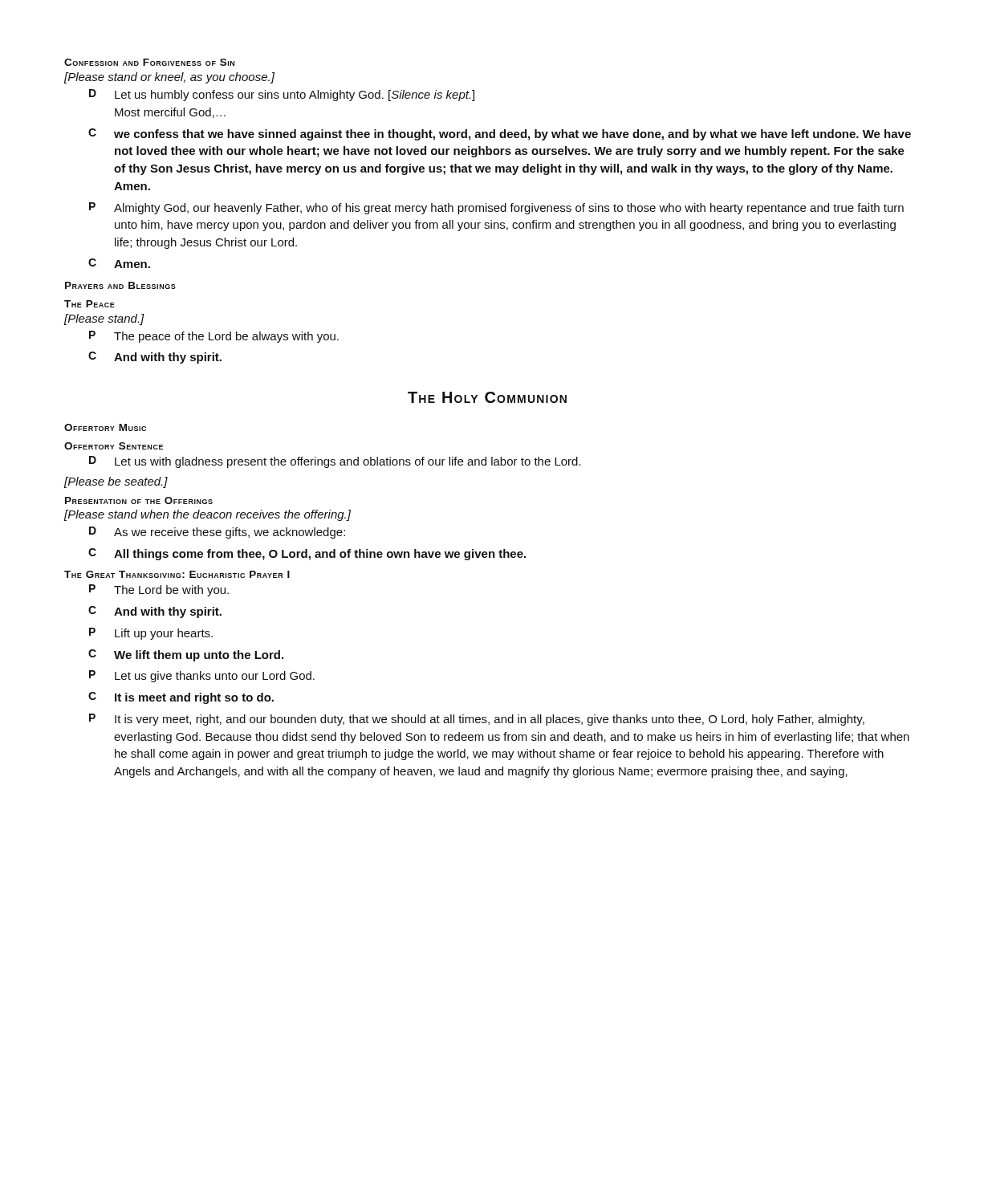The image size is (992, 1204).
Task: Find "[Please stand or kneel, as you choose.]" on this page
Action: point(169,77)
